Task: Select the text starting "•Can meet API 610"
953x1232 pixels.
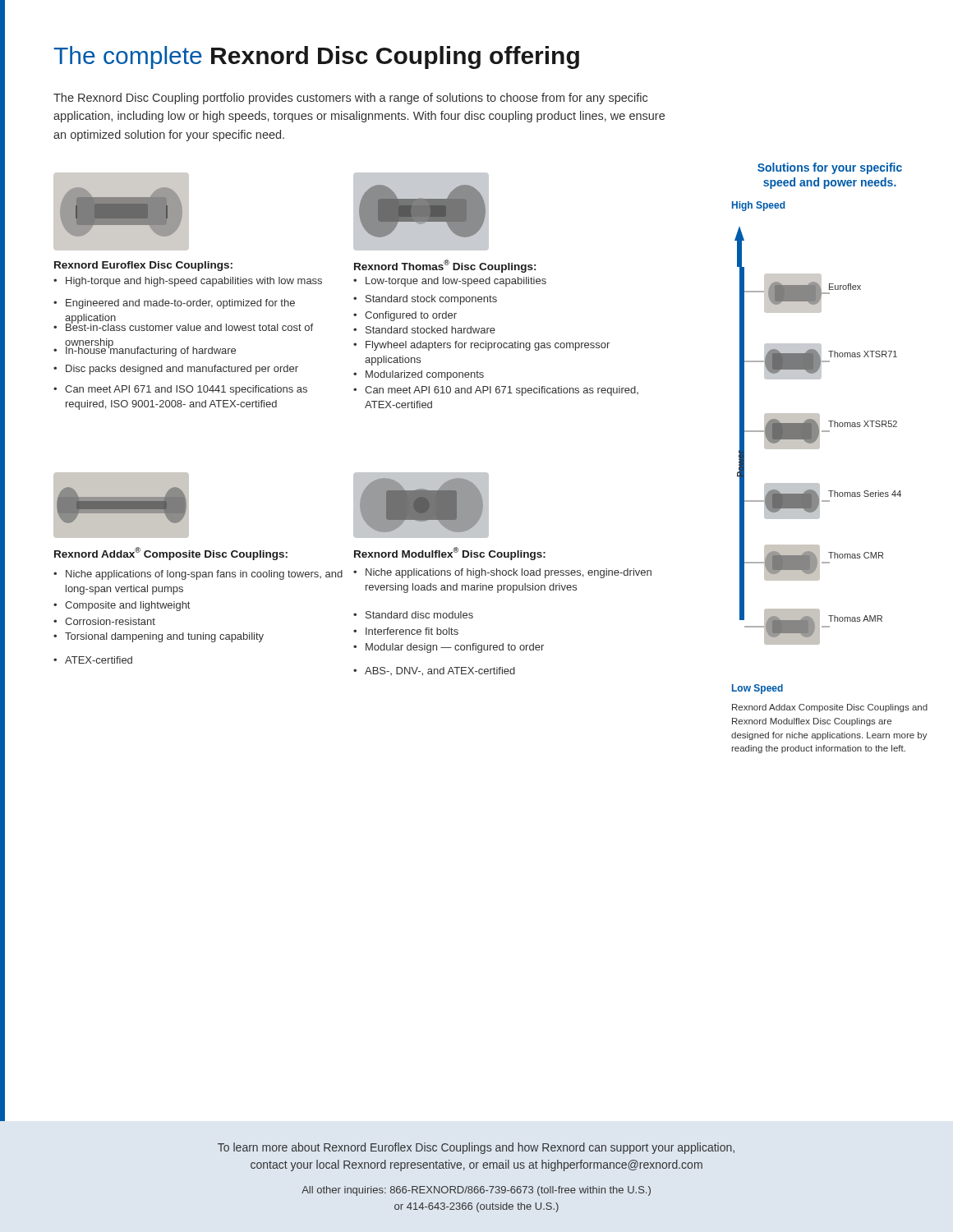Action: coord(509,398)
